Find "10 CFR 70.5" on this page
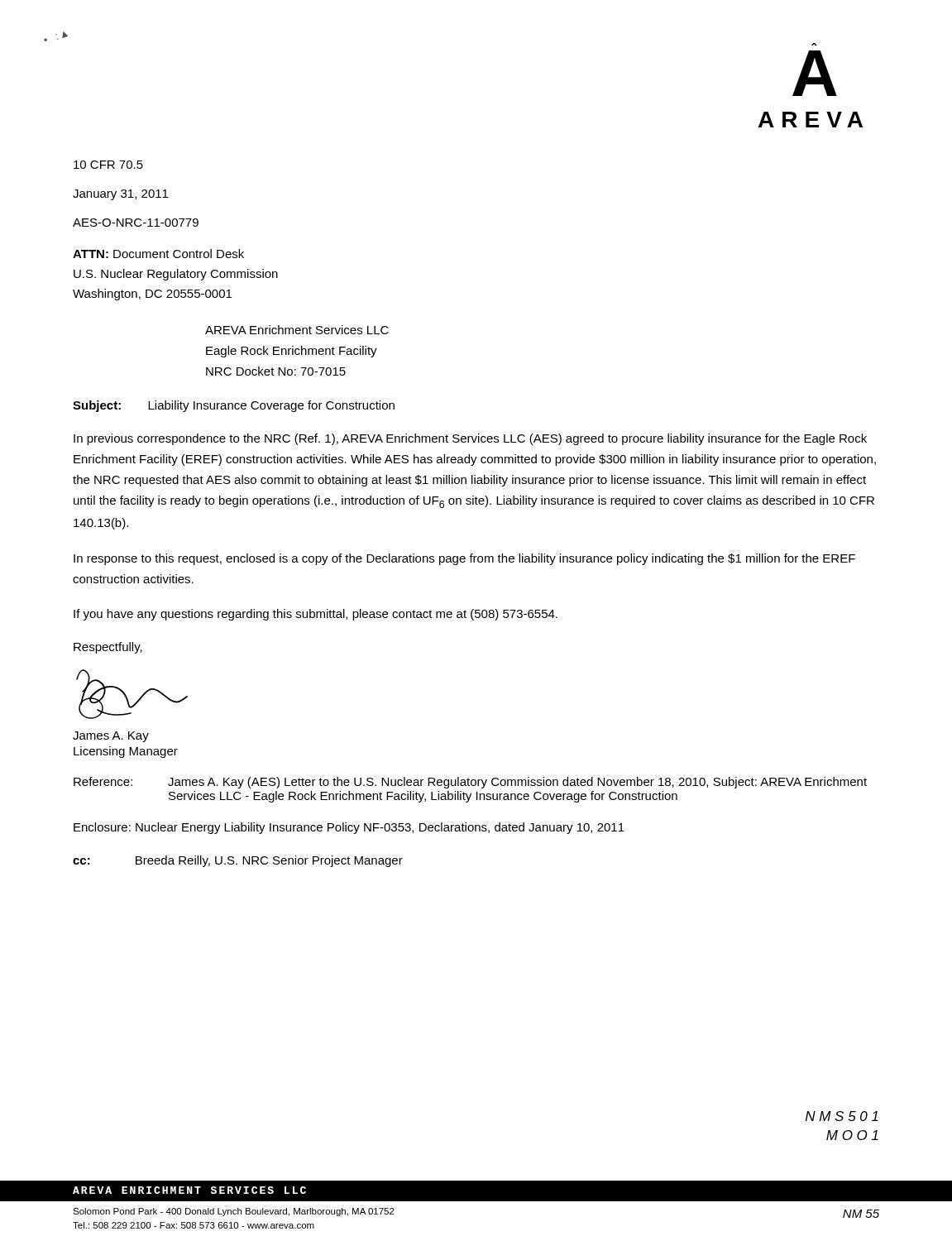This screenshot has width=952, height=1241. pos(108,164)
